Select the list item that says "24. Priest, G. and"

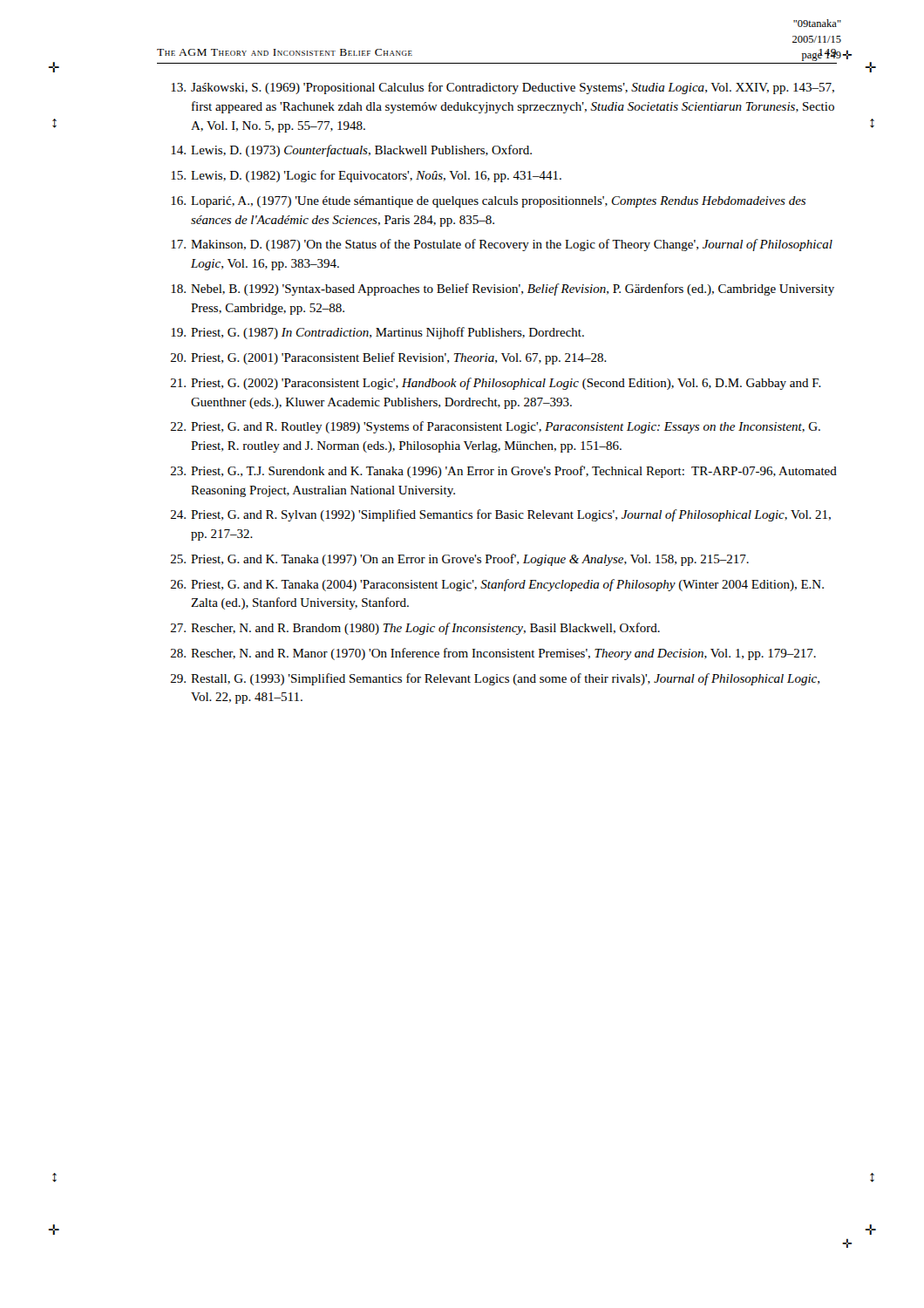[497, 525]
